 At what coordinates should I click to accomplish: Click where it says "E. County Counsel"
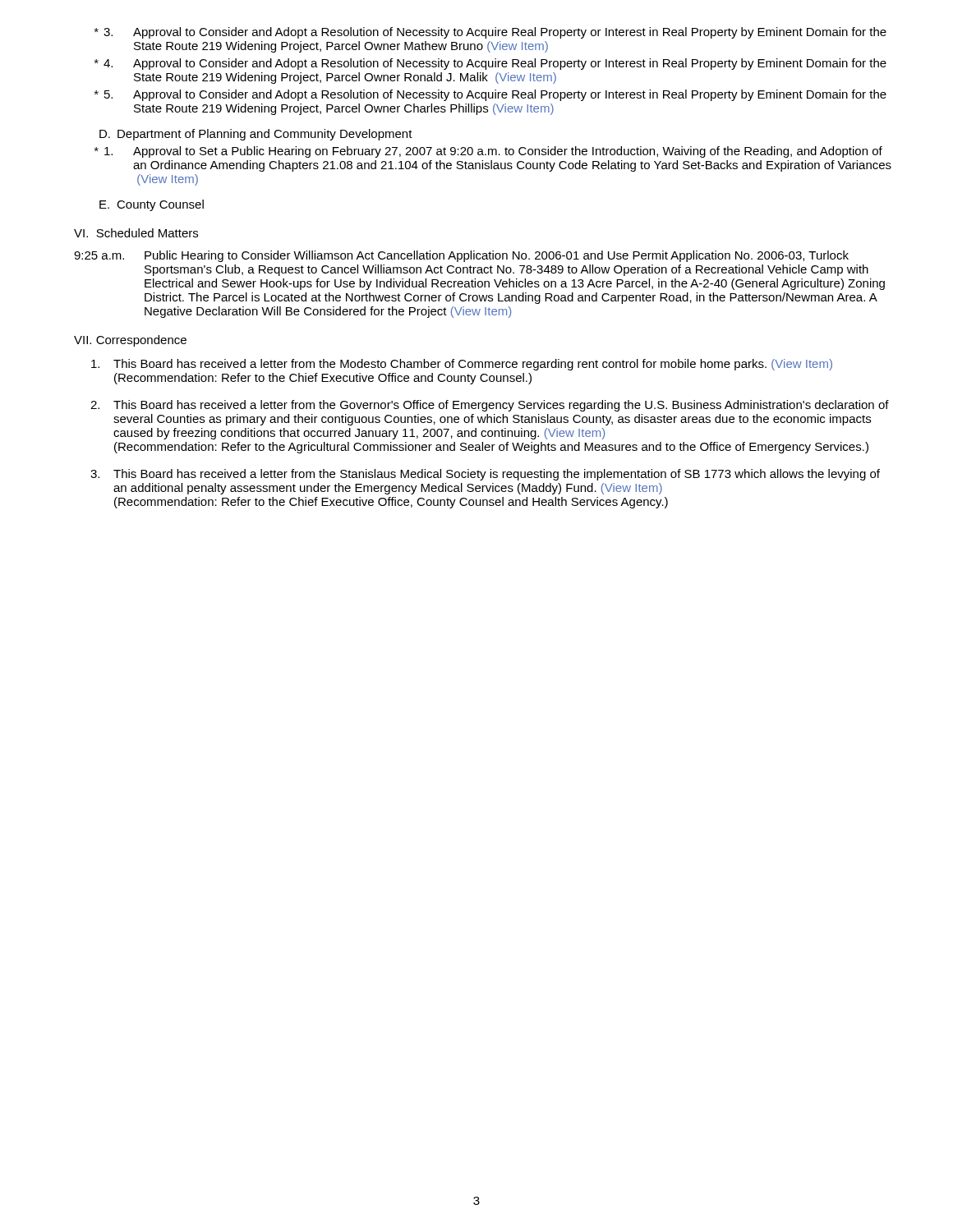tap(152, 205)
